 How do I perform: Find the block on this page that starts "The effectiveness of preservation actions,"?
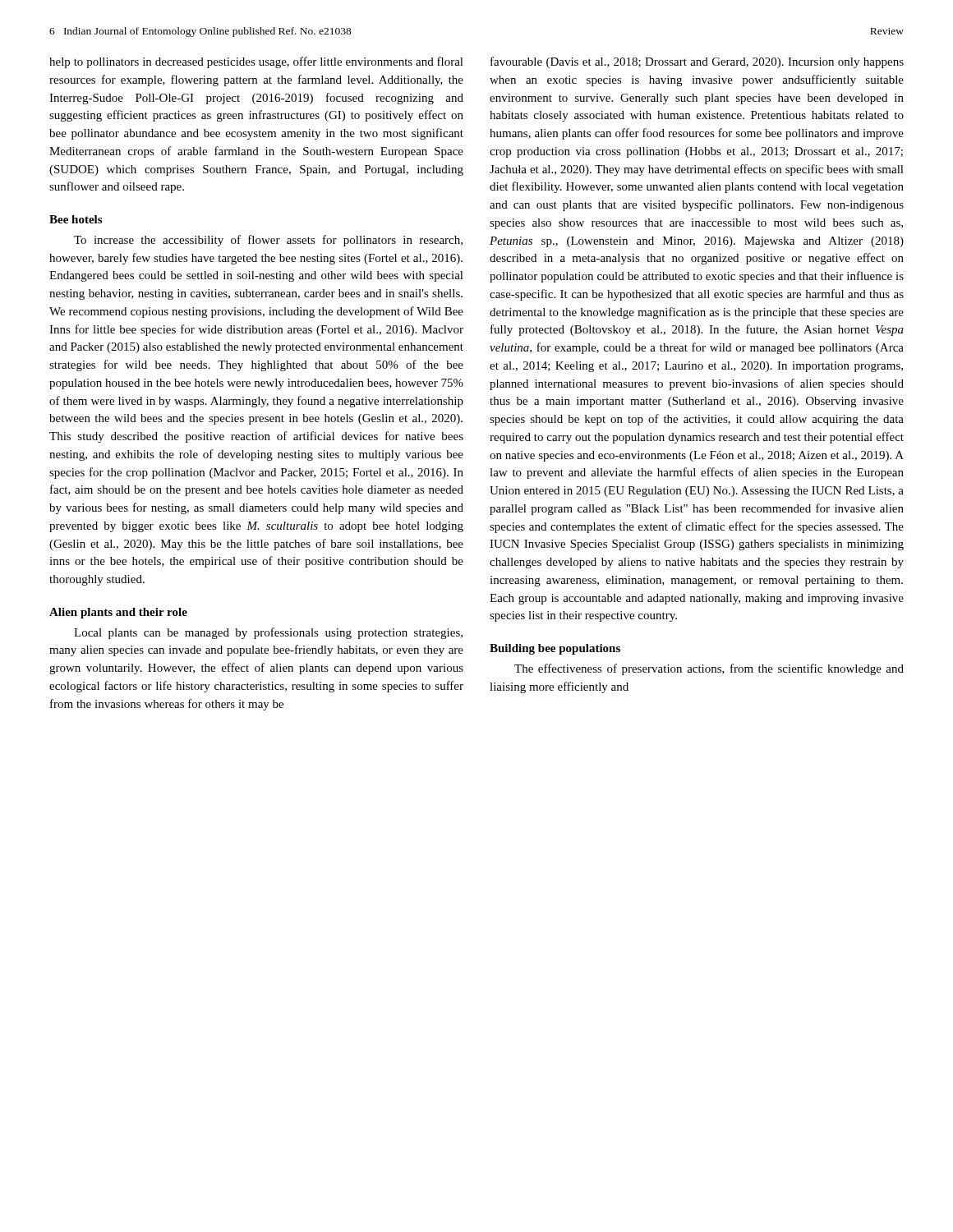[697, 678]
